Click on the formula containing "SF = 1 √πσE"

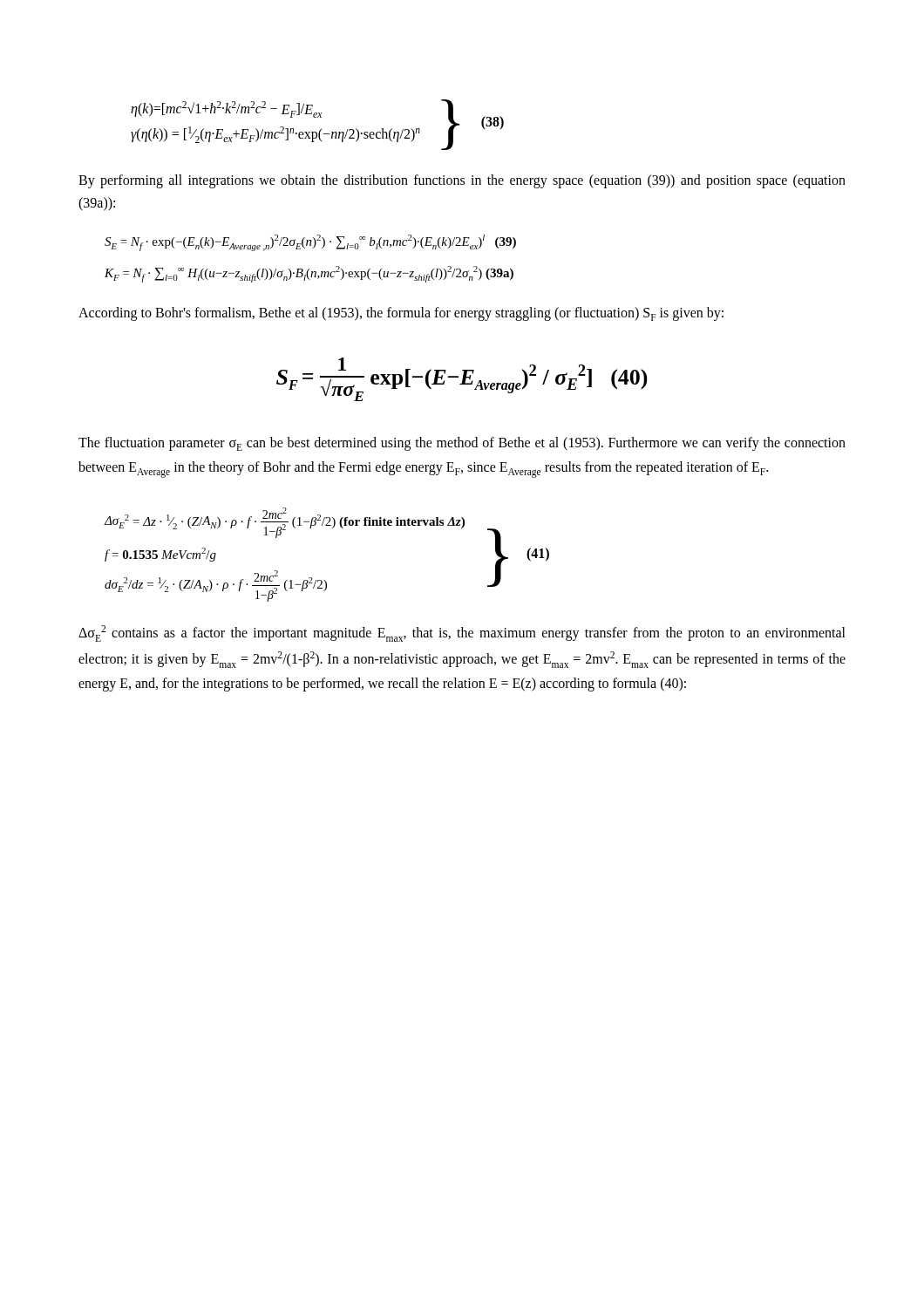(462, 379)
